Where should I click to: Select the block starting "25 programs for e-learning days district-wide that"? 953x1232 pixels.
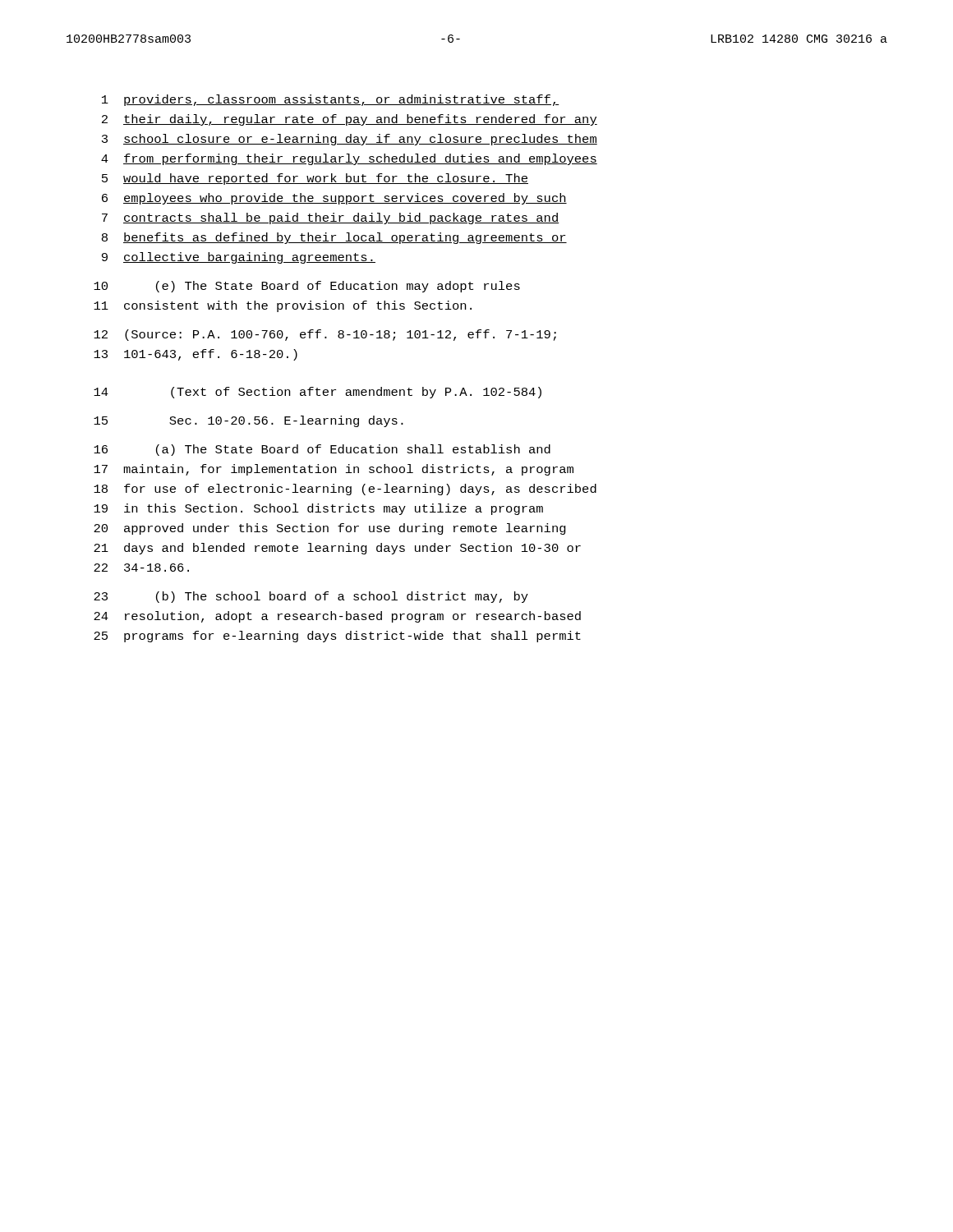tap(476, 637)
